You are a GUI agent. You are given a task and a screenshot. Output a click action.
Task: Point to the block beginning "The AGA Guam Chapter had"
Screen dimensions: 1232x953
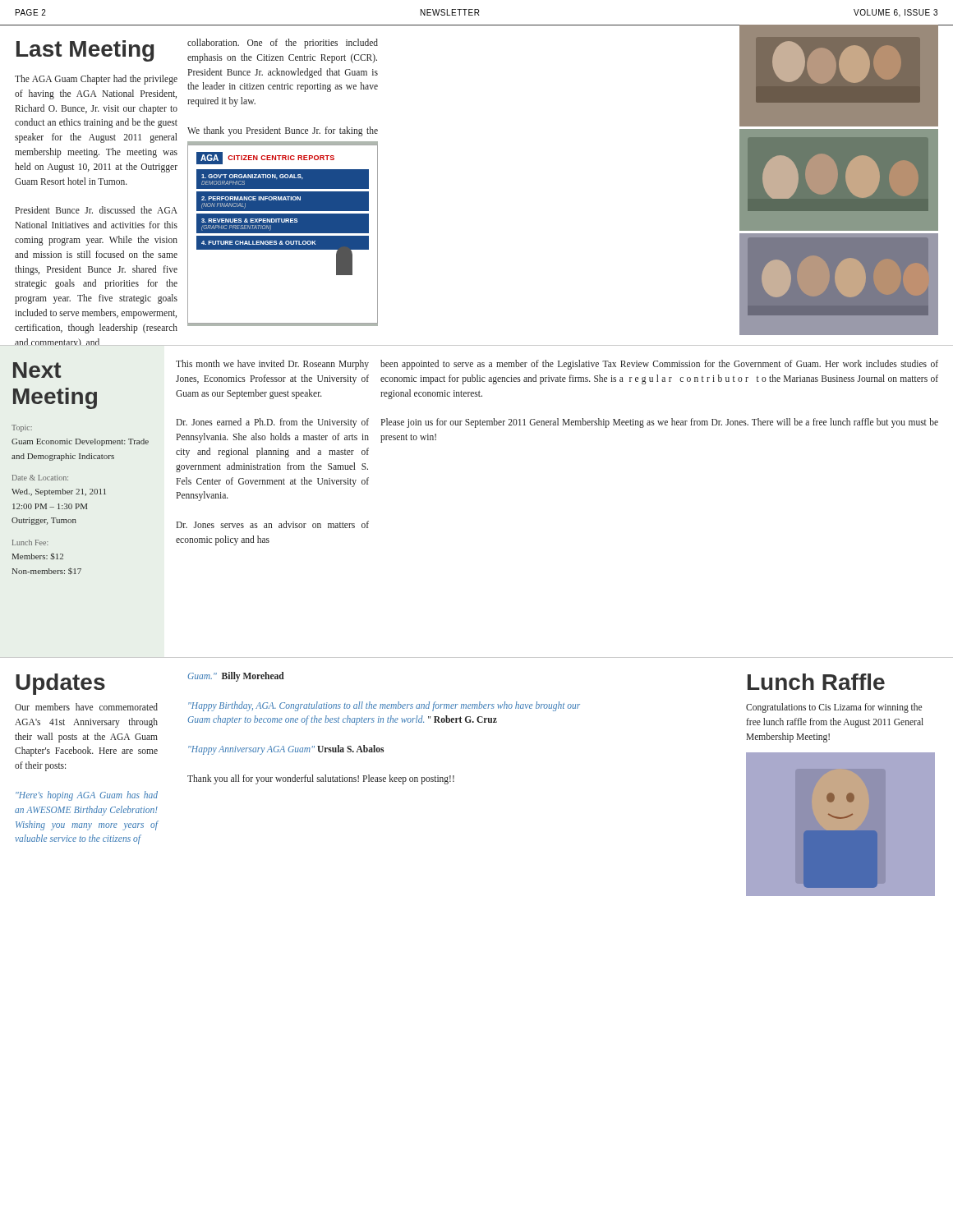(96, 211)
